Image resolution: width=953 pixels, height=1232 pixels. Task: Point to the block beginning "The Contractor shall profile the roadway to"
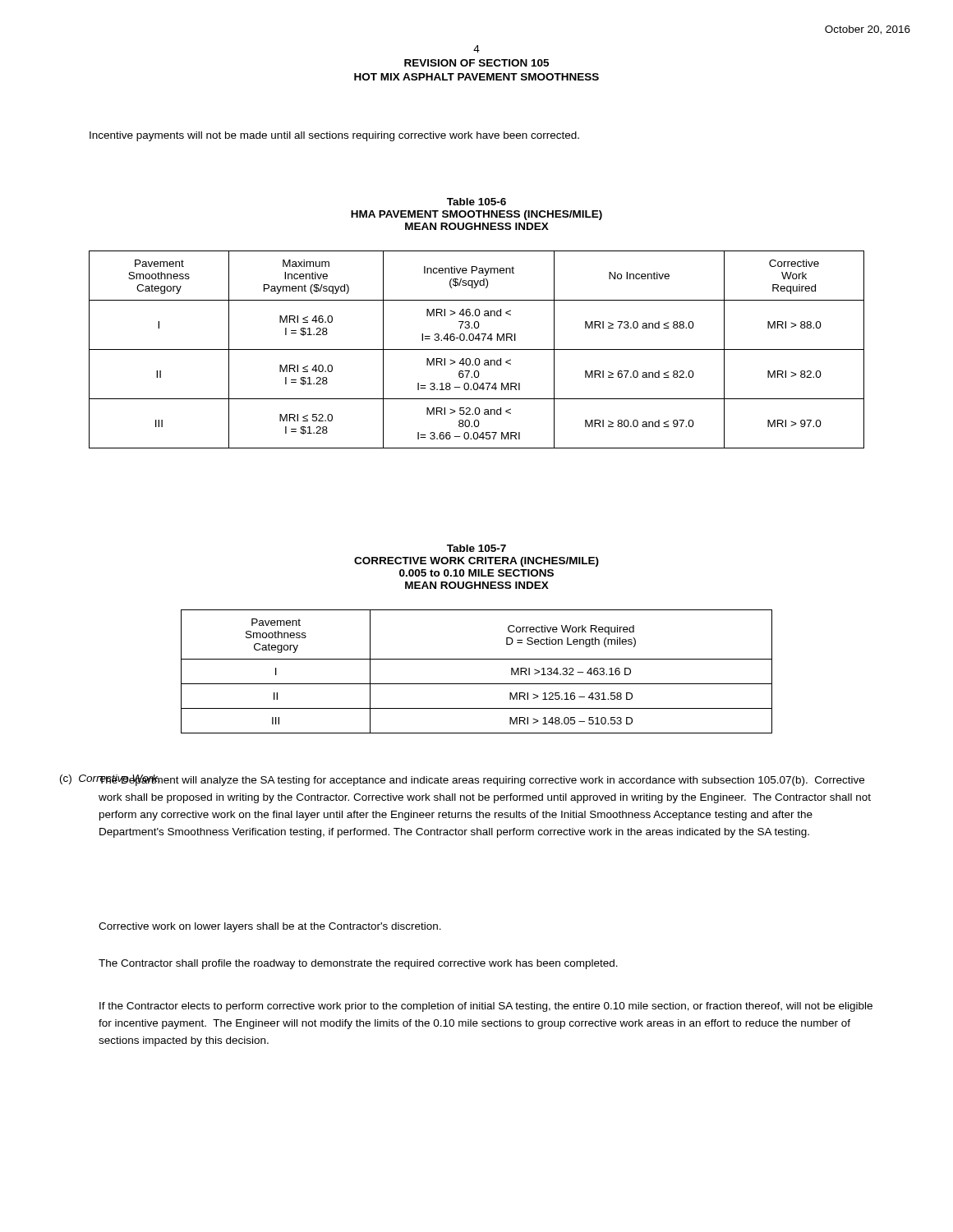[358, 963]
